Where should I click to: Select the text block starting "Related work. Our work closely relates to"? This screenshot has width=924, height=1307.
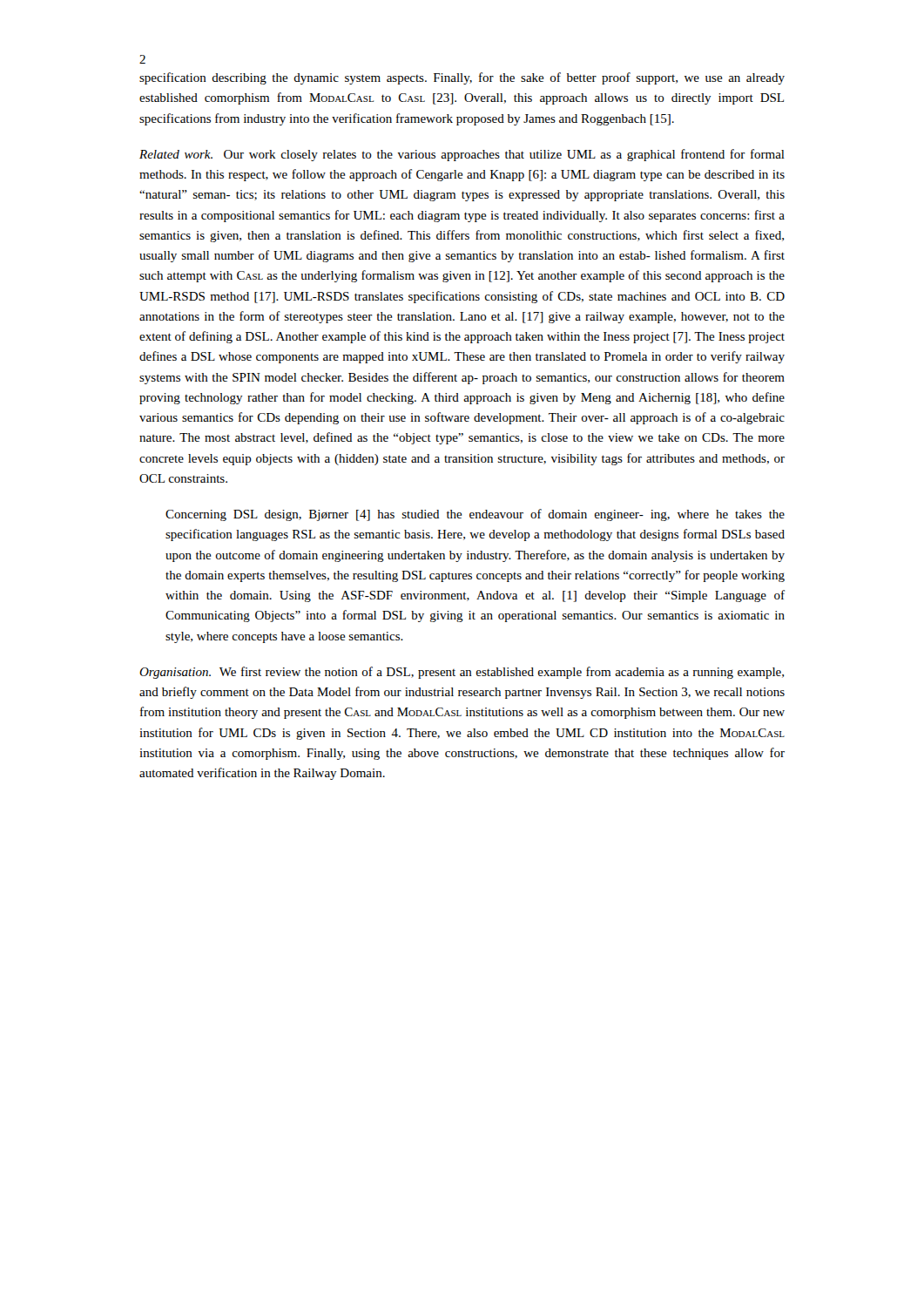(x=462, y=317)
